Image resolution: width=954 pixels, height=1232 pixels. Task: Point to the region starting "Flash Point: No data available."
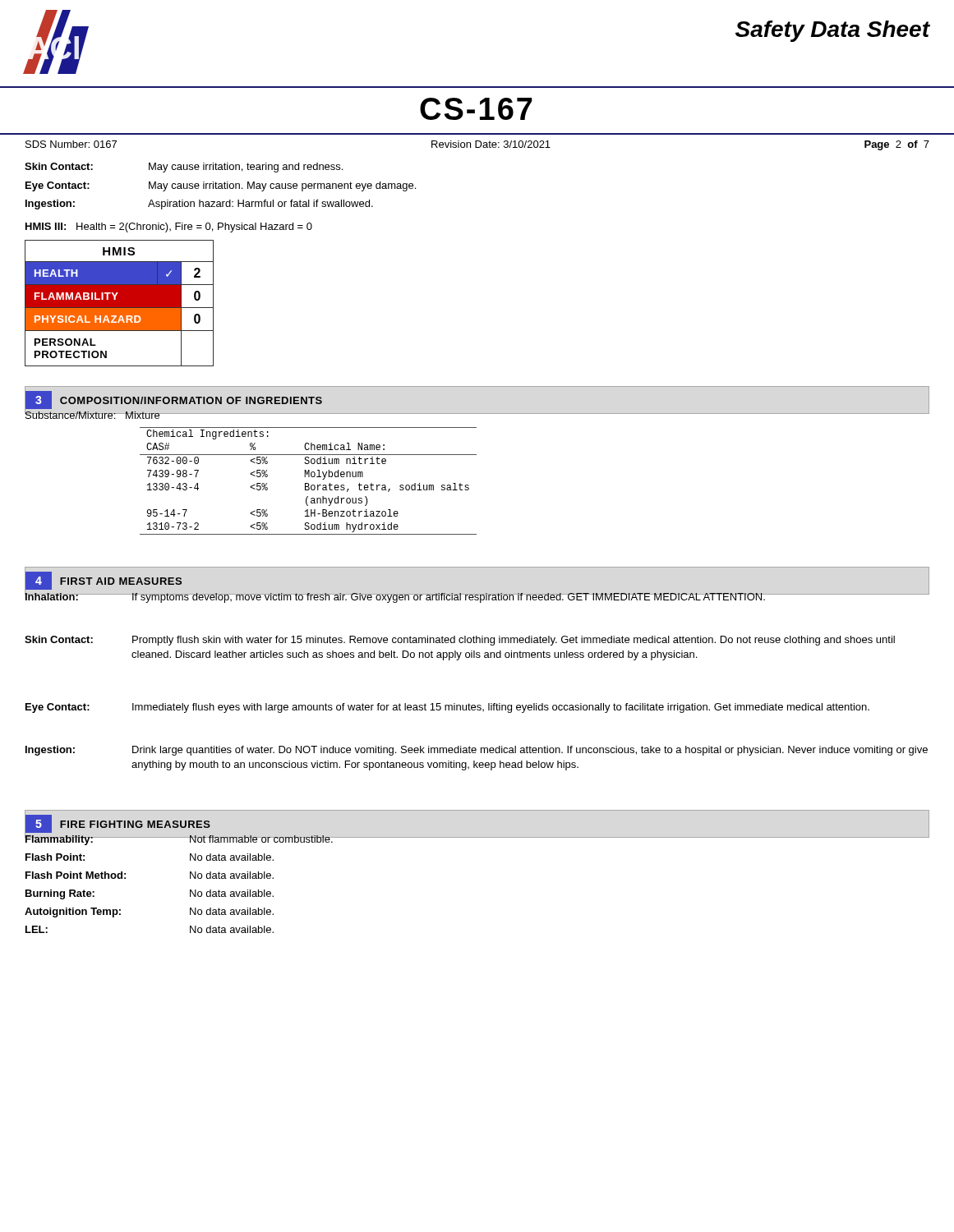click(49, 856)
